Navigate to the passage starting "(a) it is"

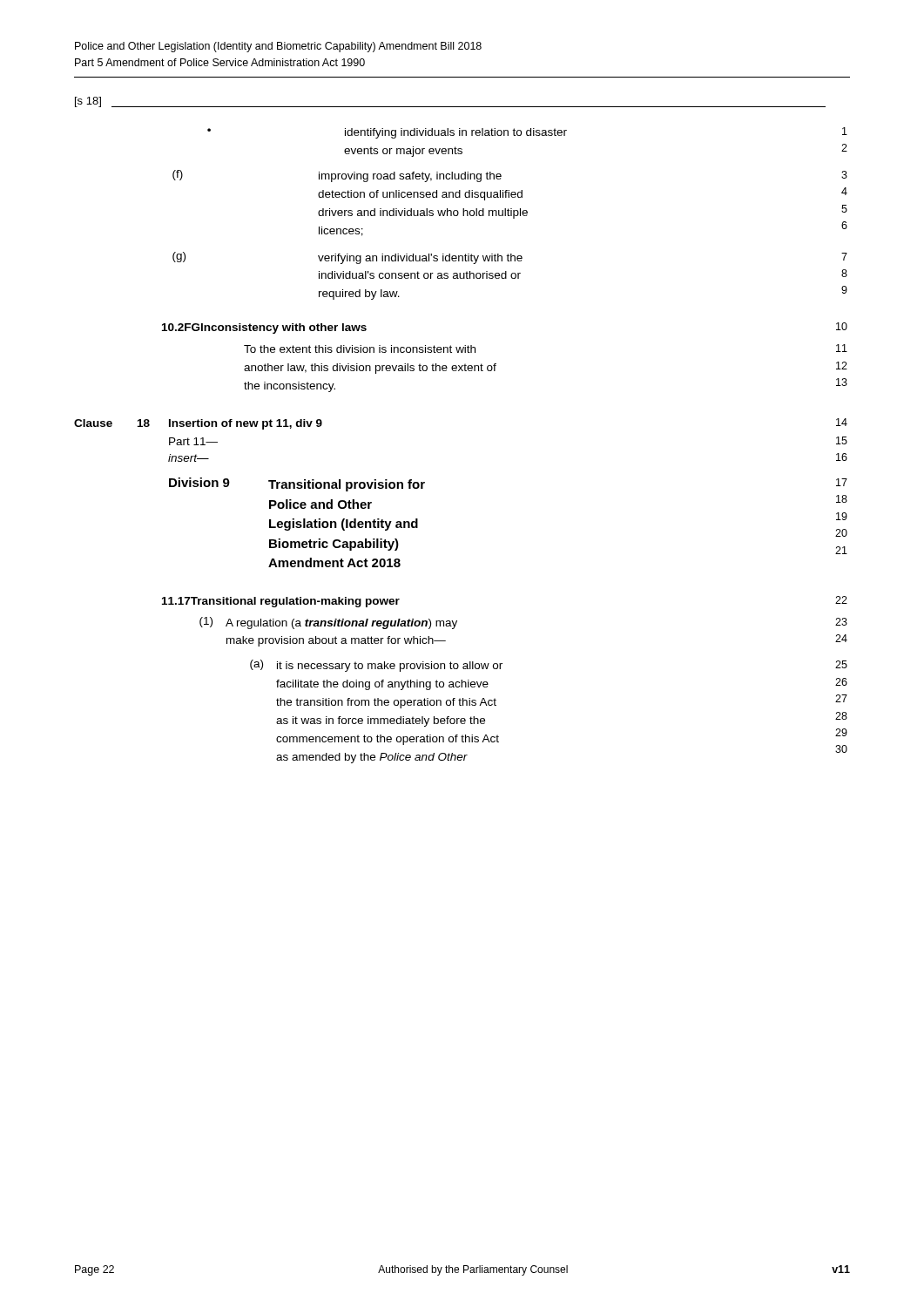point(461,712)
